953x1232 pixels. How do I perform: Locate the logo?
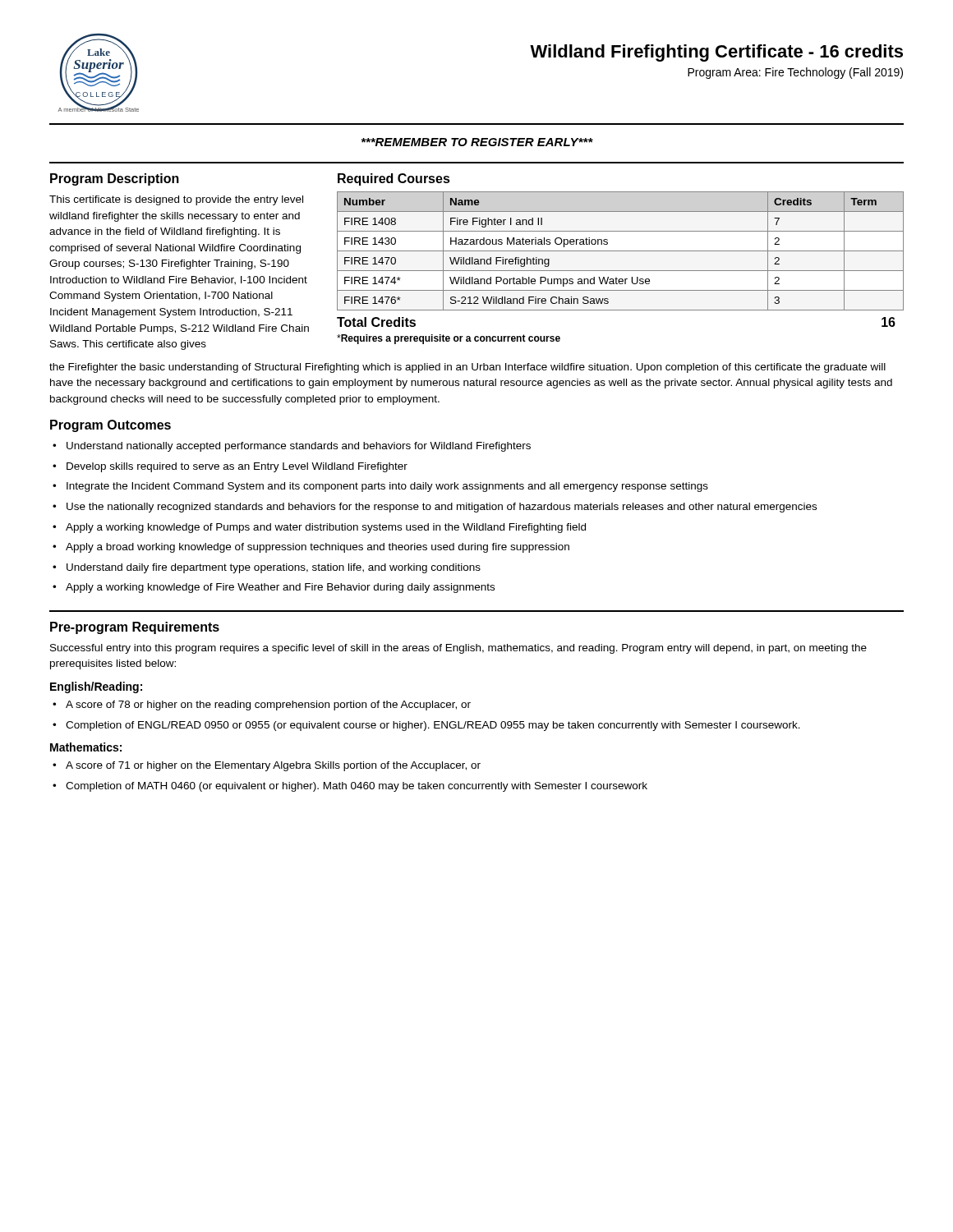115,74
